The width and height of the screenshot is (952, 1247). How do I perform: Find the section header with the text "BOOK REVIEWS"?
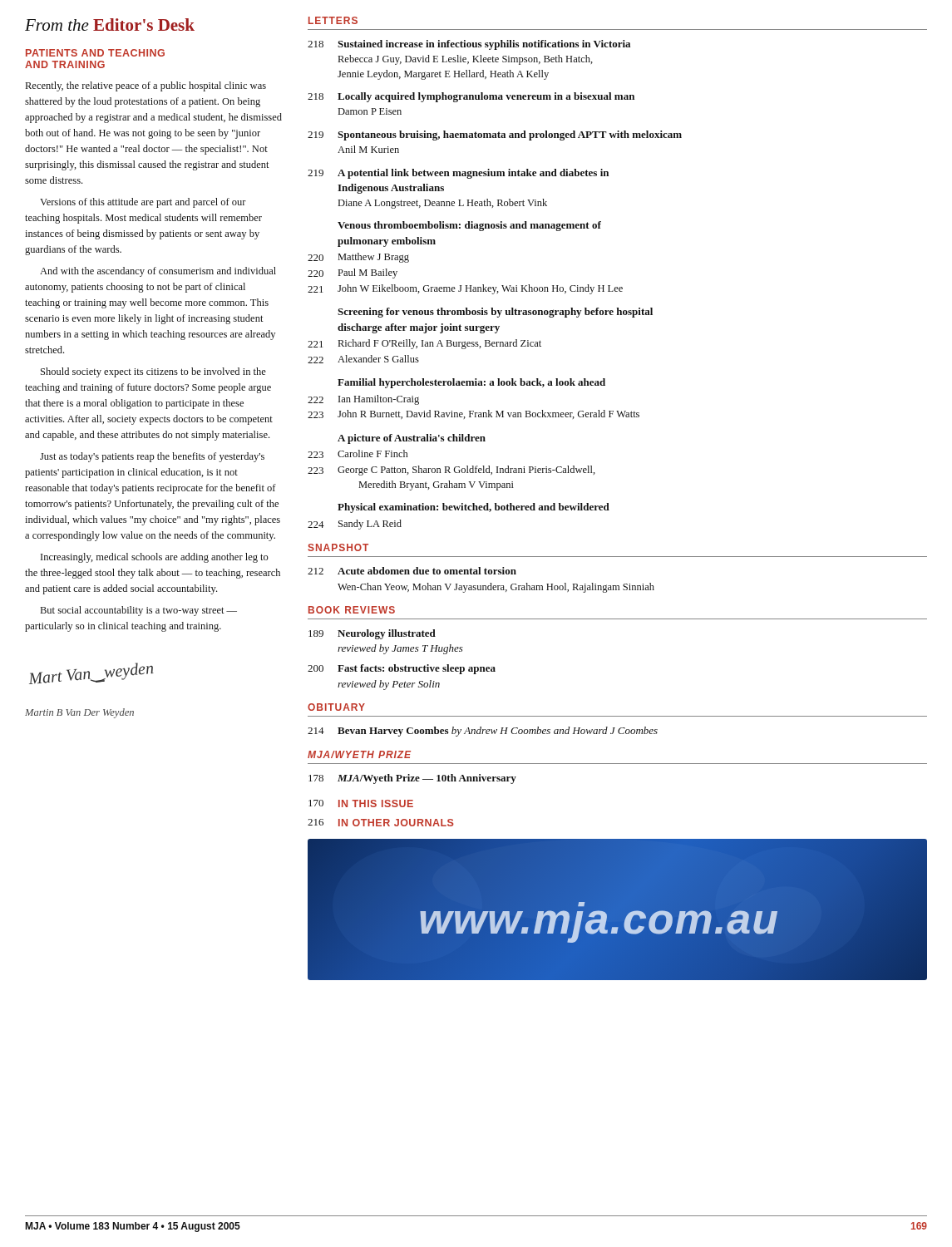click(x=352, y=610)
